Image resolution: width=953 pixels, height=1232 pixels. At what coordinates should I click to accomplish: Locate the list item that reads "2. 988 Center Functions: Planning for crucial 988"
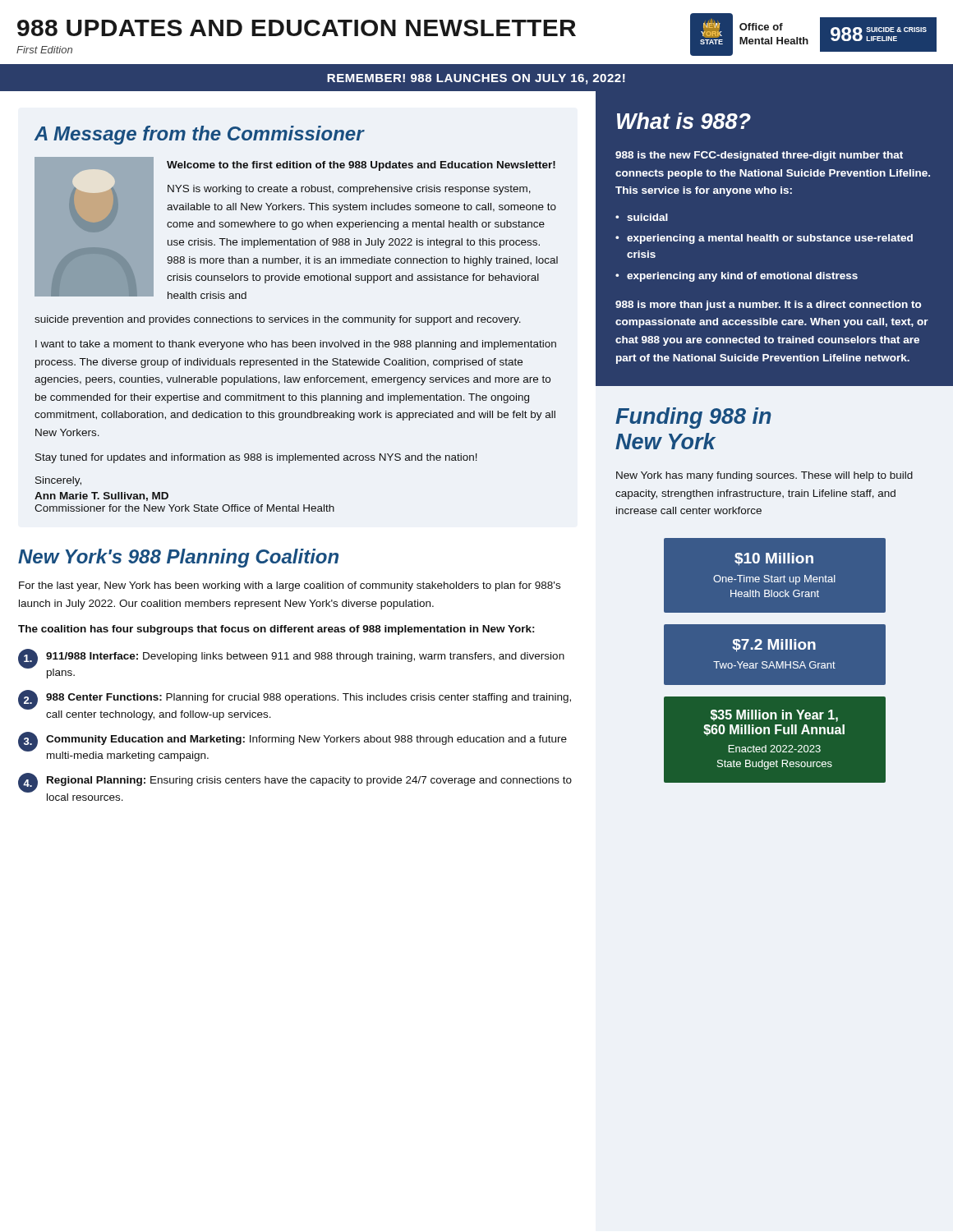pos(298,706)
